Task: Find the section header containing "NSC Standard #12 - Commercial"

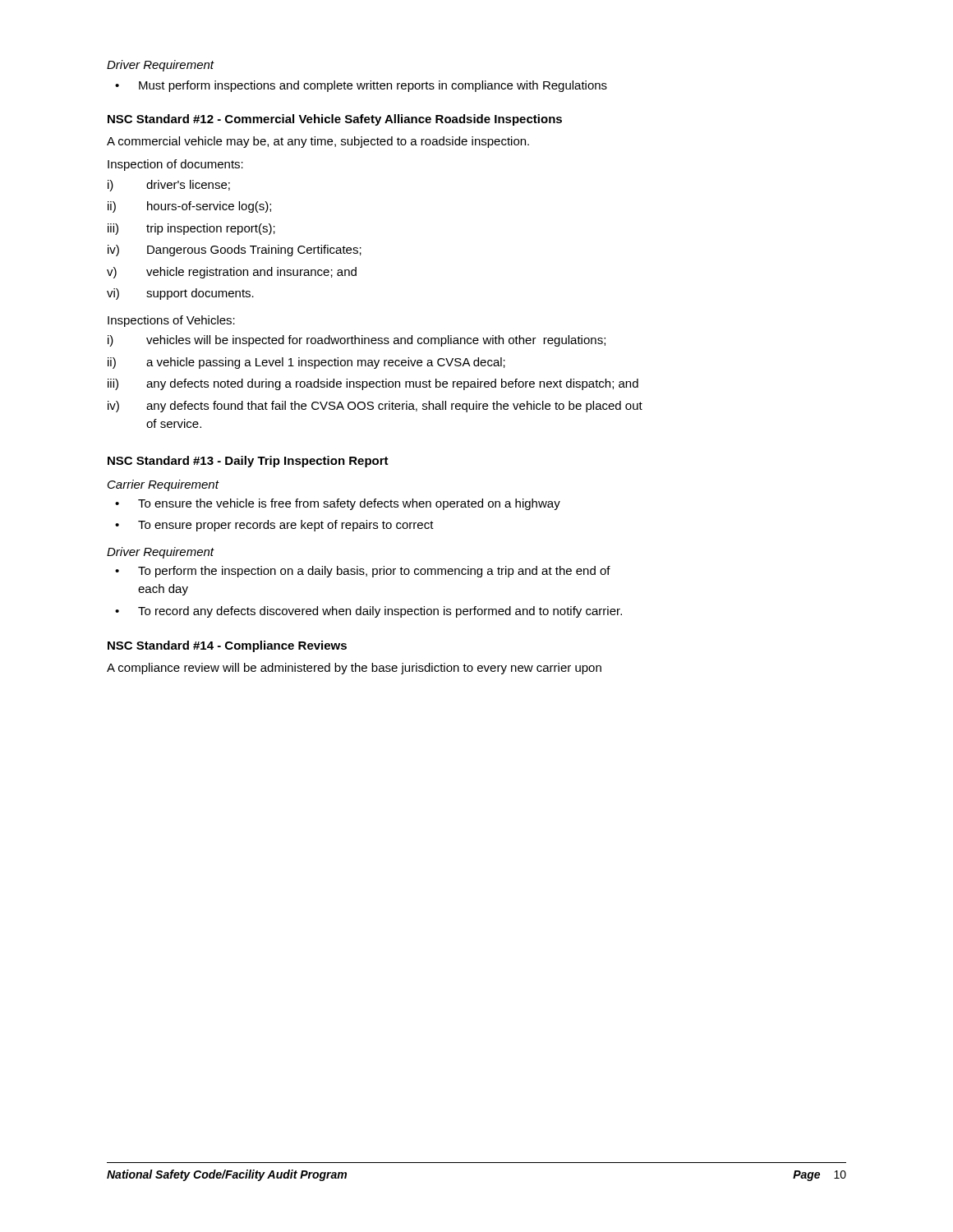Action: (335, 118)
